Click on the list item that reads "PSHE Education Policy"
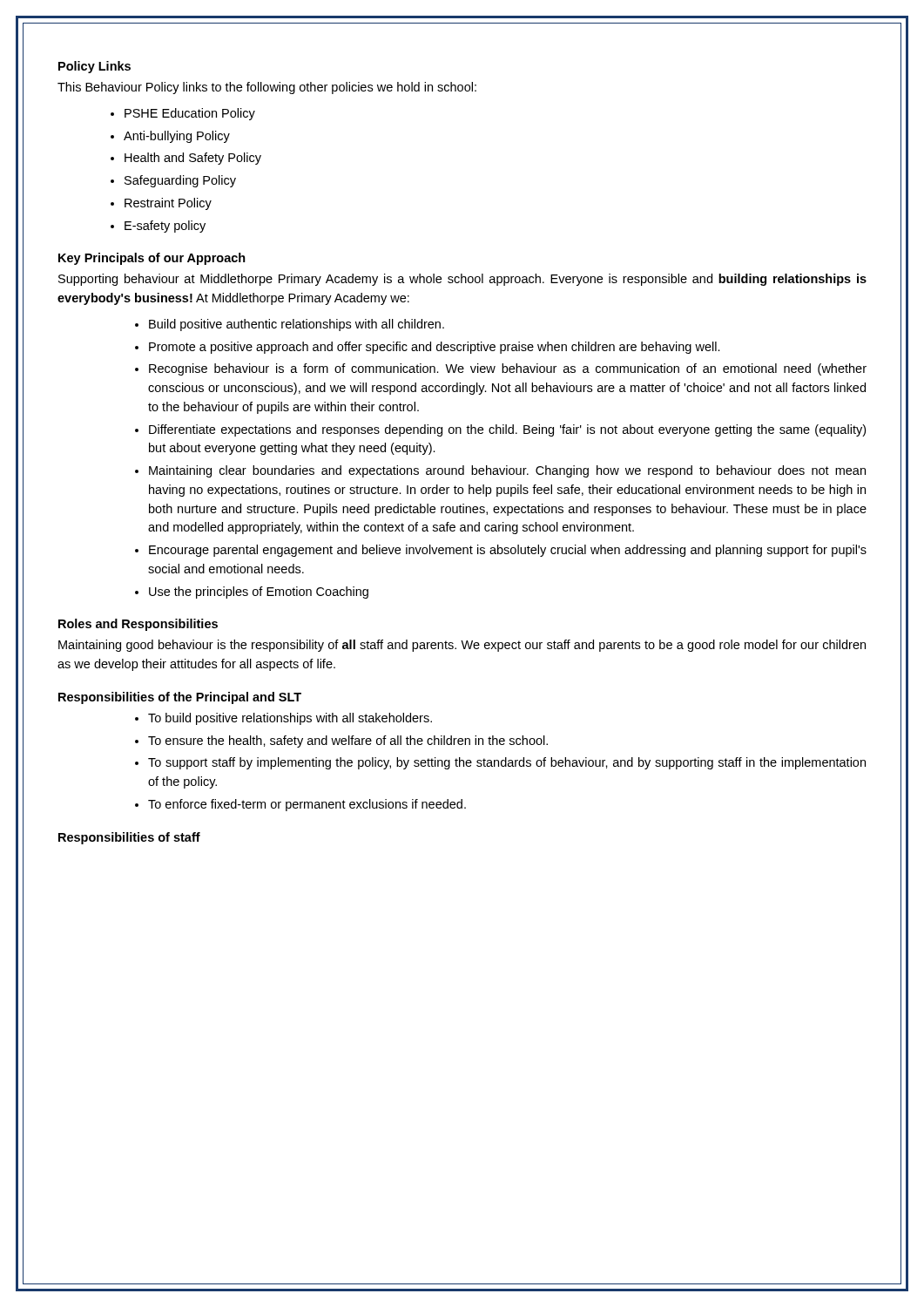 [x=189, y=113]
